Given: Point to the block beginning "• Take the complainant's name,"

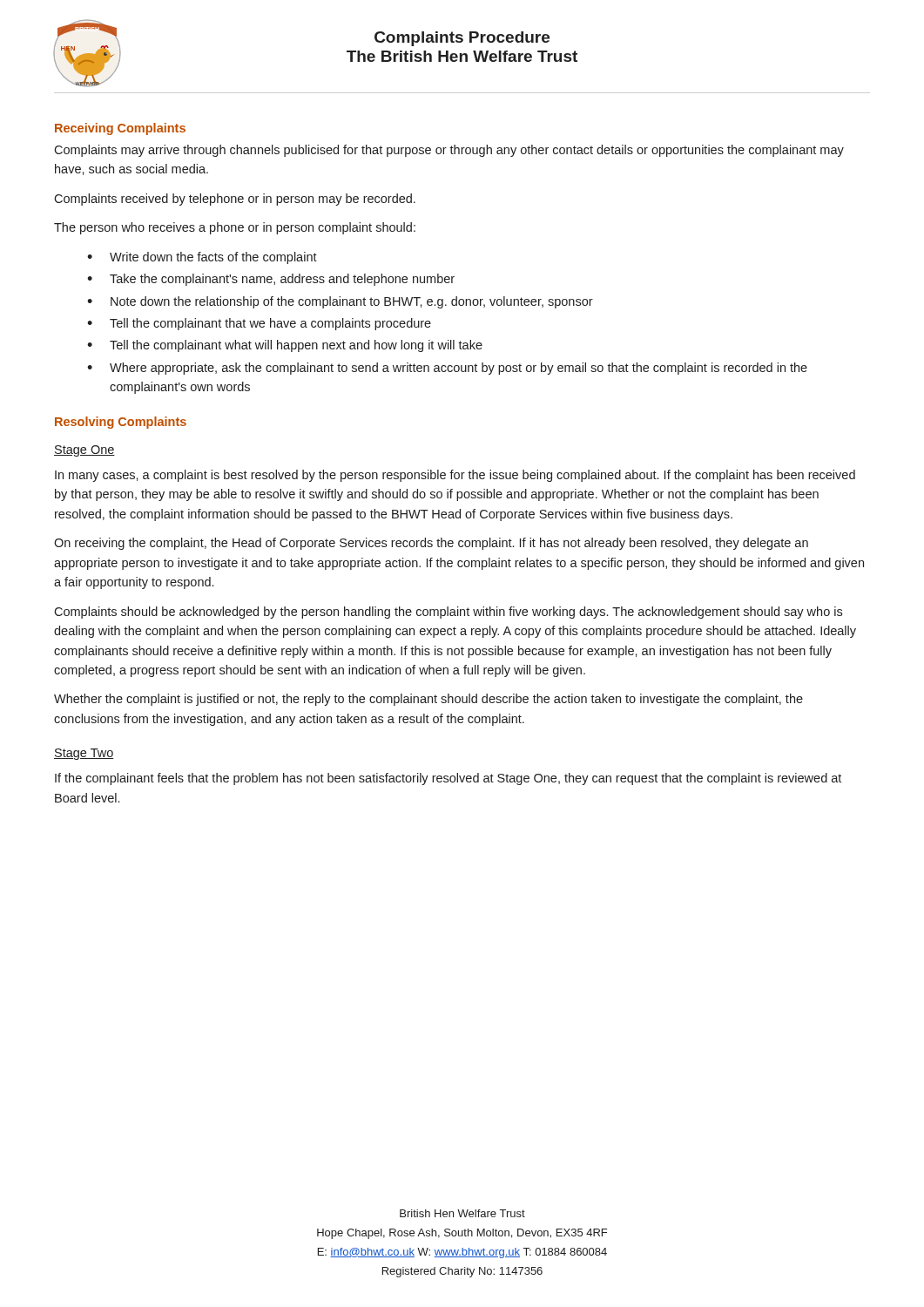Looking at the screenshot, I should click(271, 280).
